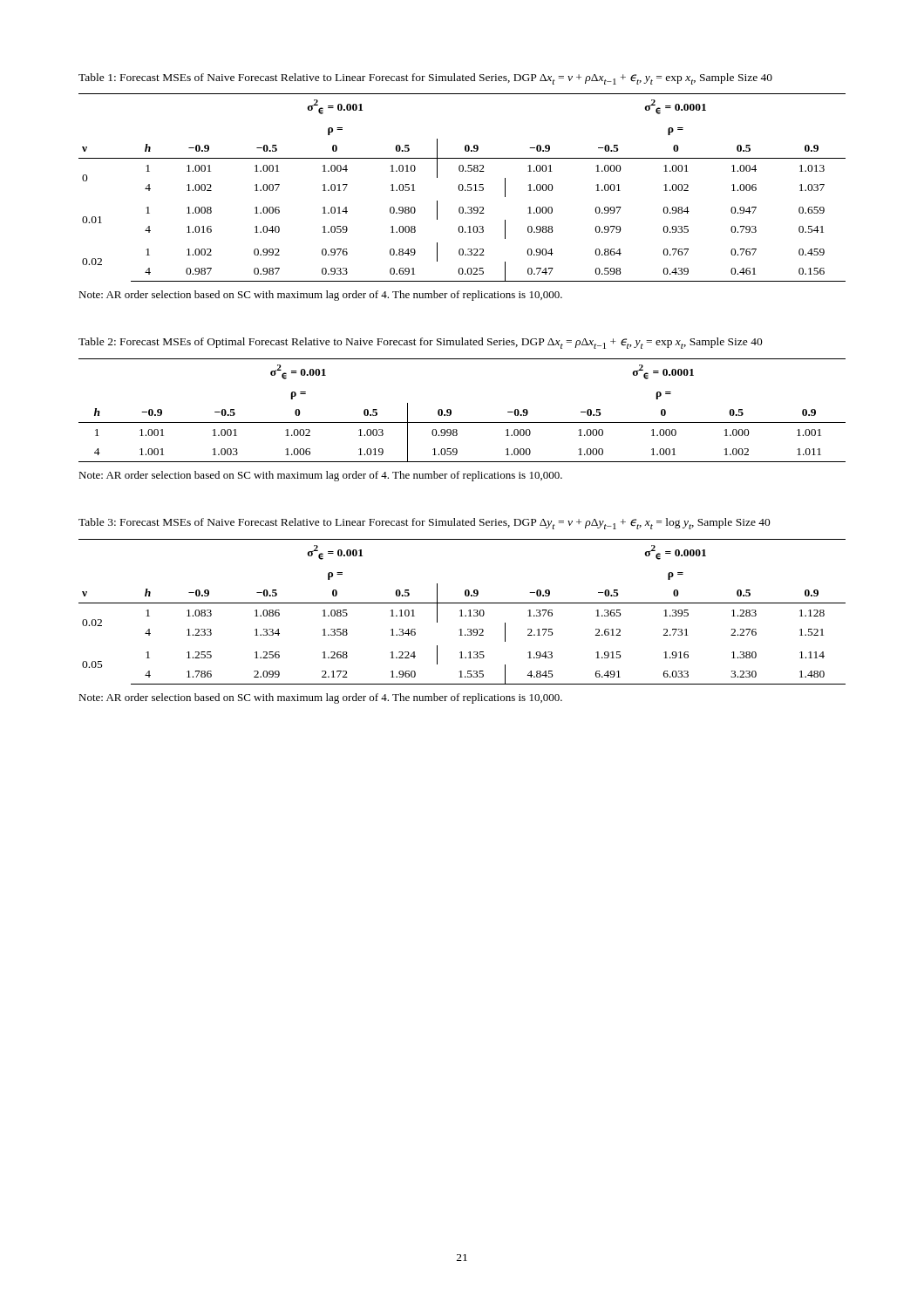Click the caption that begins "Table 1: Forecast"
The width and height of the screenshot is (924, 1308).
(x=425, y=78)
